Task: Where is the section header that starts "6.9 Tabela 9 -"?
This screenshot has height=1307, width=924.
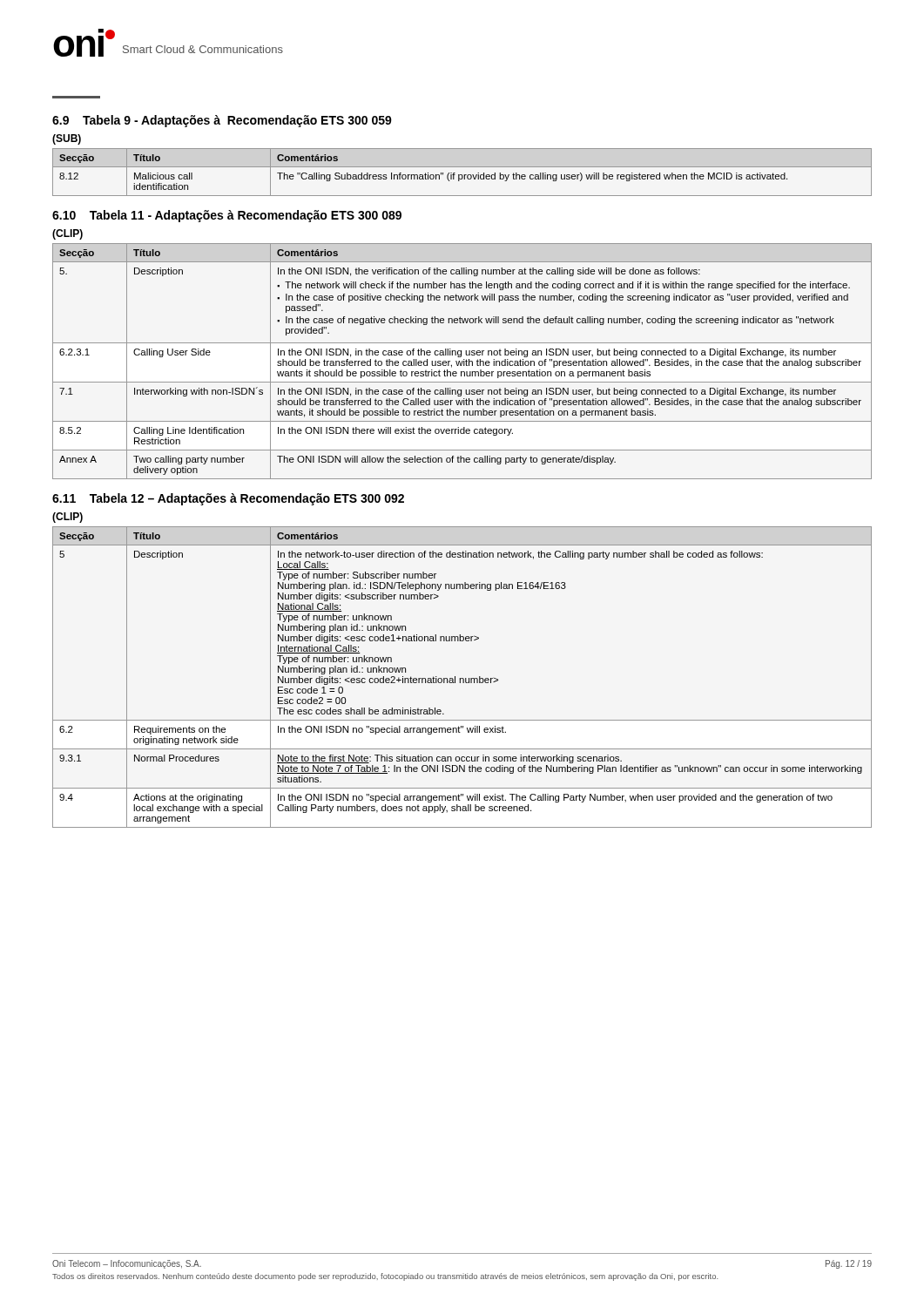Action: [x=222, y=120]
